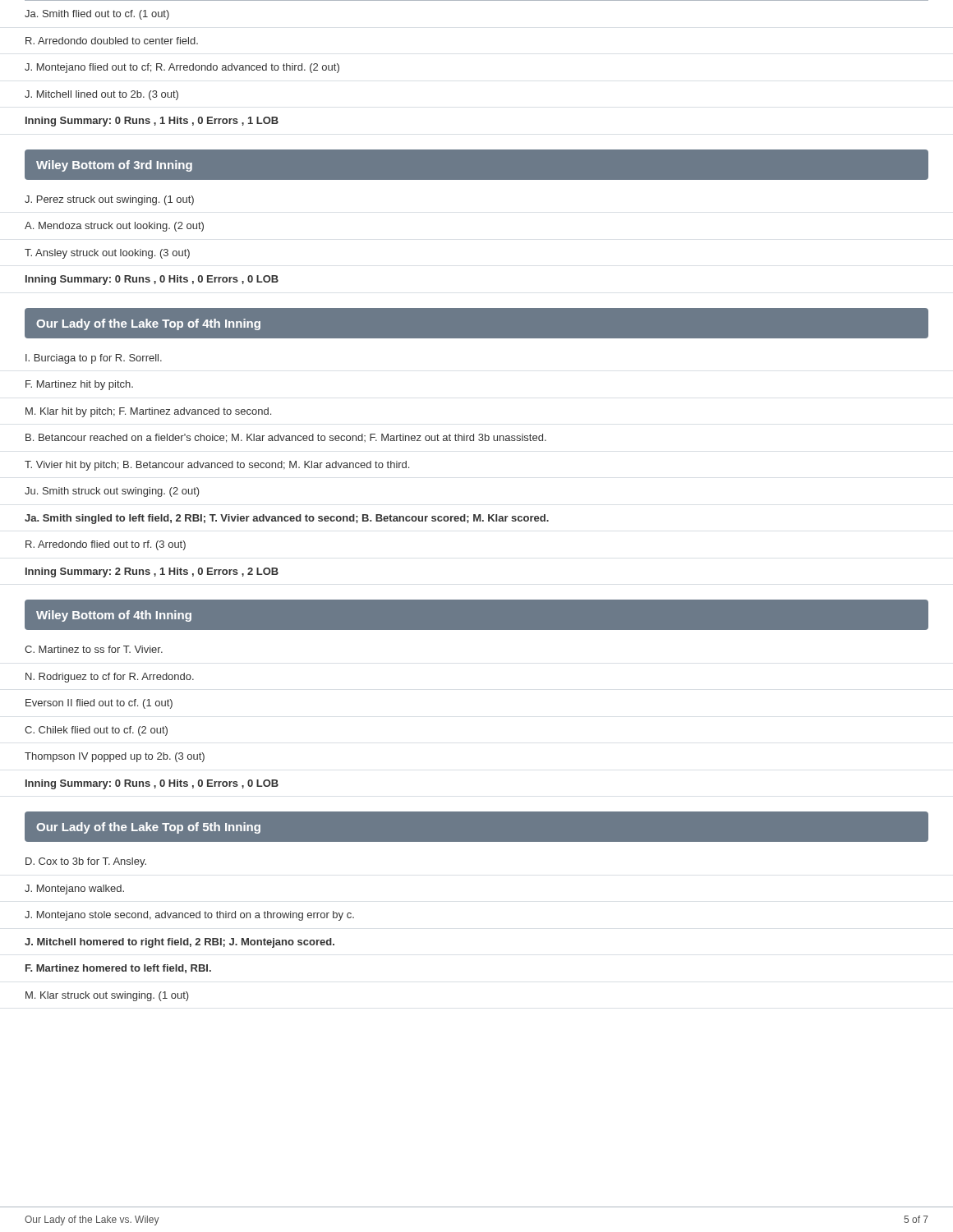The image size is (953, 1232).
Task: Locate the region starting "B. Betancour reached on a fielder's choice; M."
Action: coord(286,437)
